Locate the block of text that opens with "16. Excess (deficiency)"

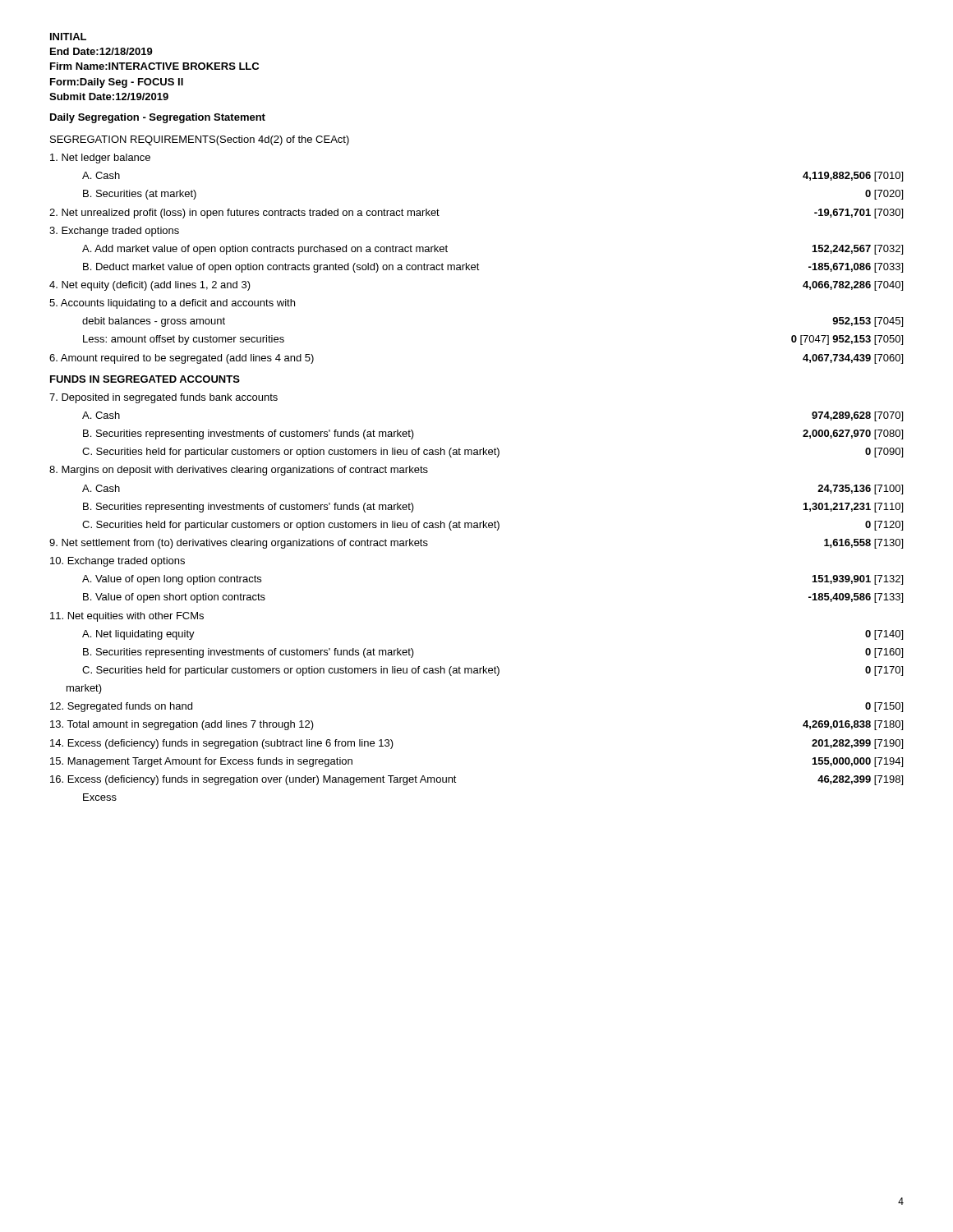pos(254,780)
